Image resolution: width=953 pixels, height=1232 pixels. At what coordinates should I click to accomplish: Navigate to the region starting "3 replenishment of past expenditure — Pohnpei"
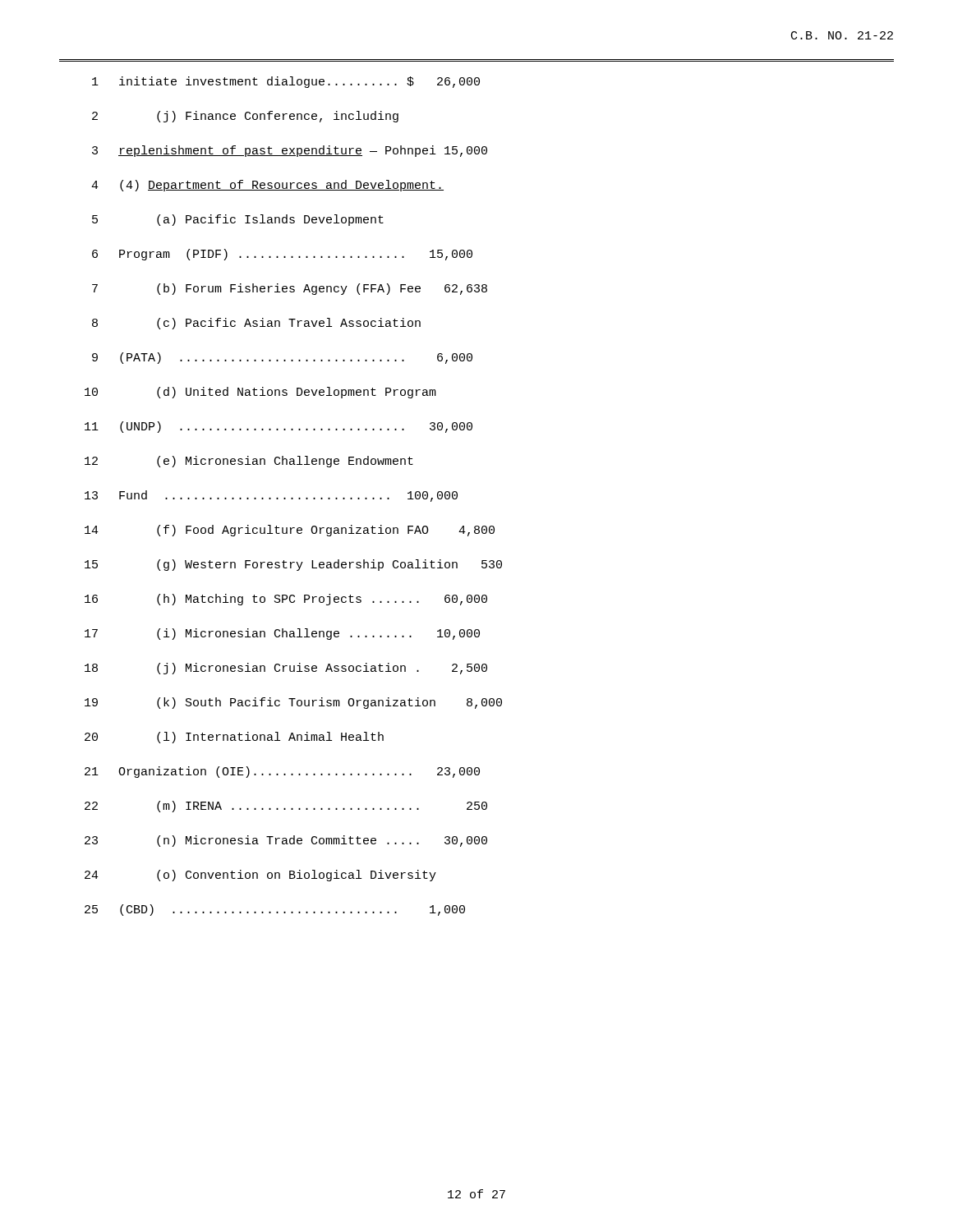476,152
